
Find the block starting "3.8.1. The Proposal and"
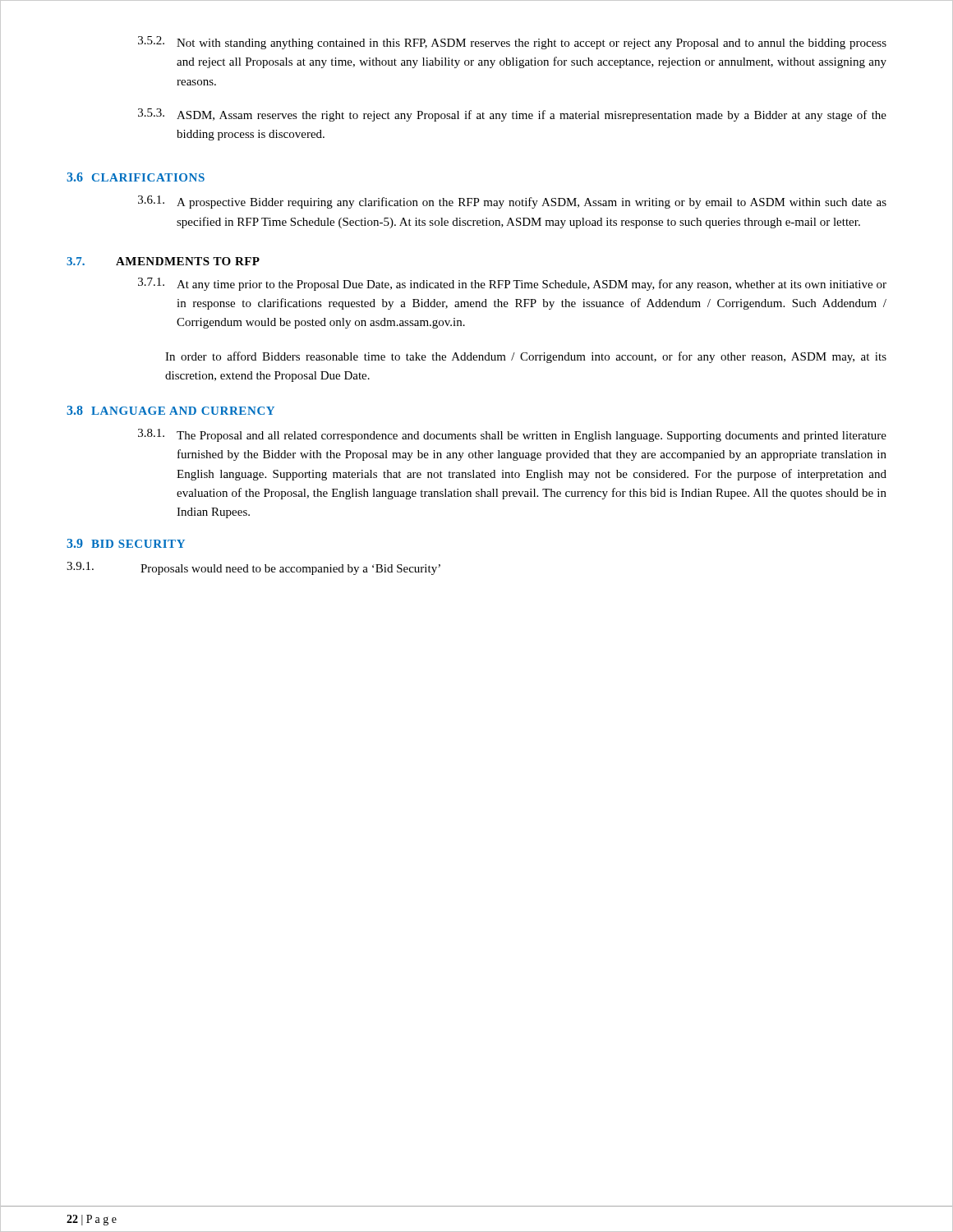click(x=476, y=474)
